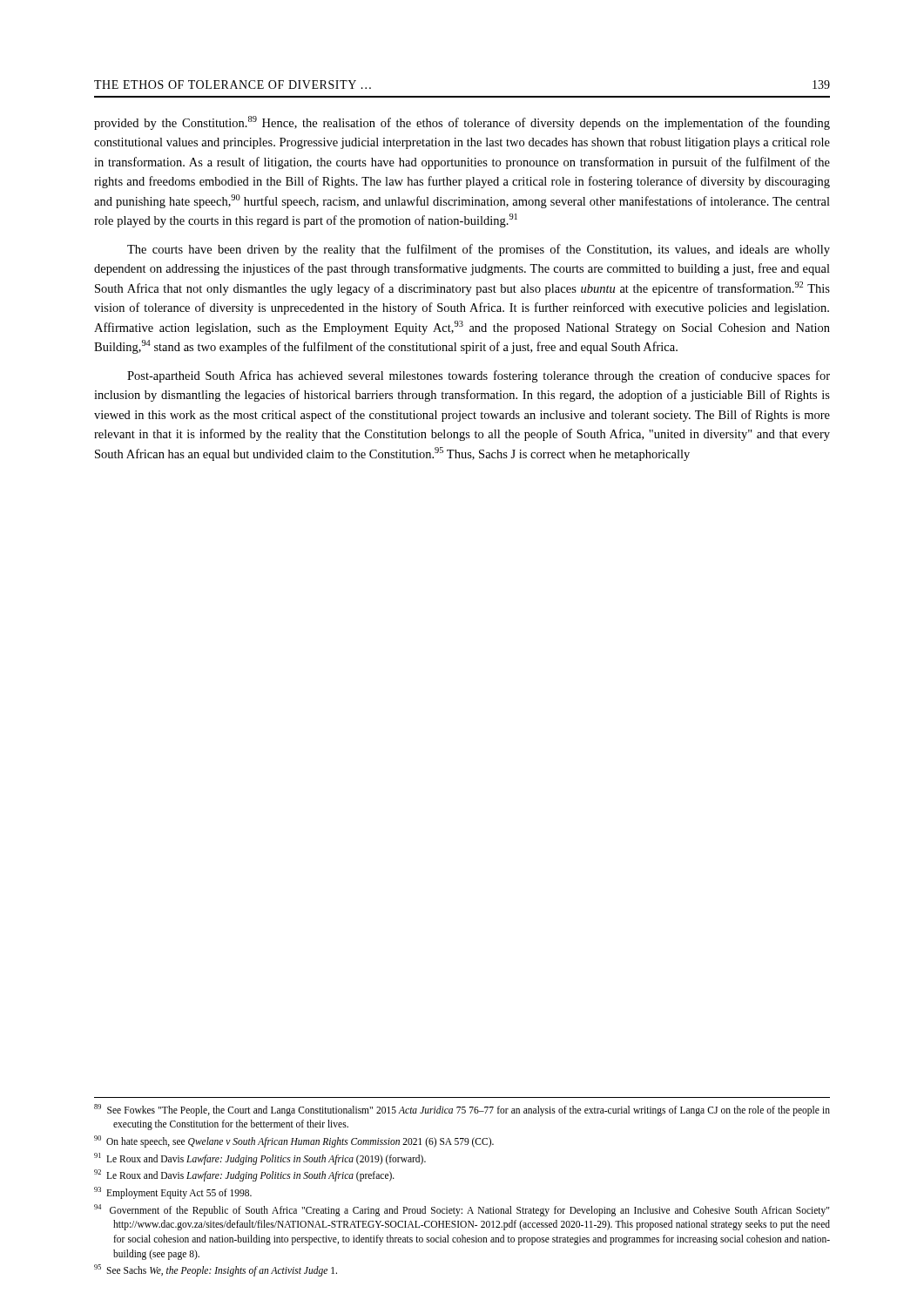Point to the block beginning "91 Le Roux and"
This screenshot has height=1307, width=924.
260,1158
